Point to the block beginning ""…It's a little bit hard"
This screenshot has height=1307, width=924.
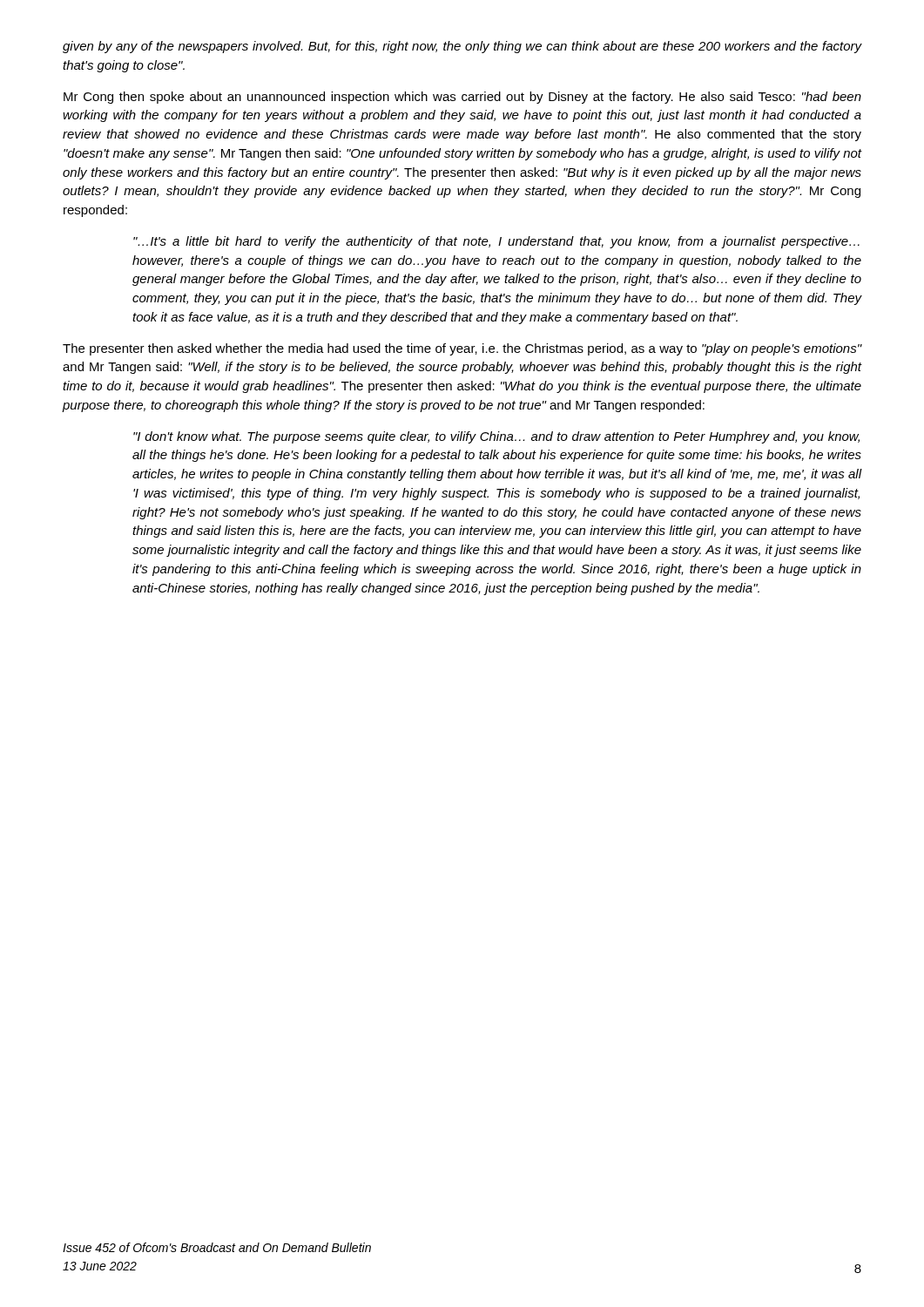(497, 279)
